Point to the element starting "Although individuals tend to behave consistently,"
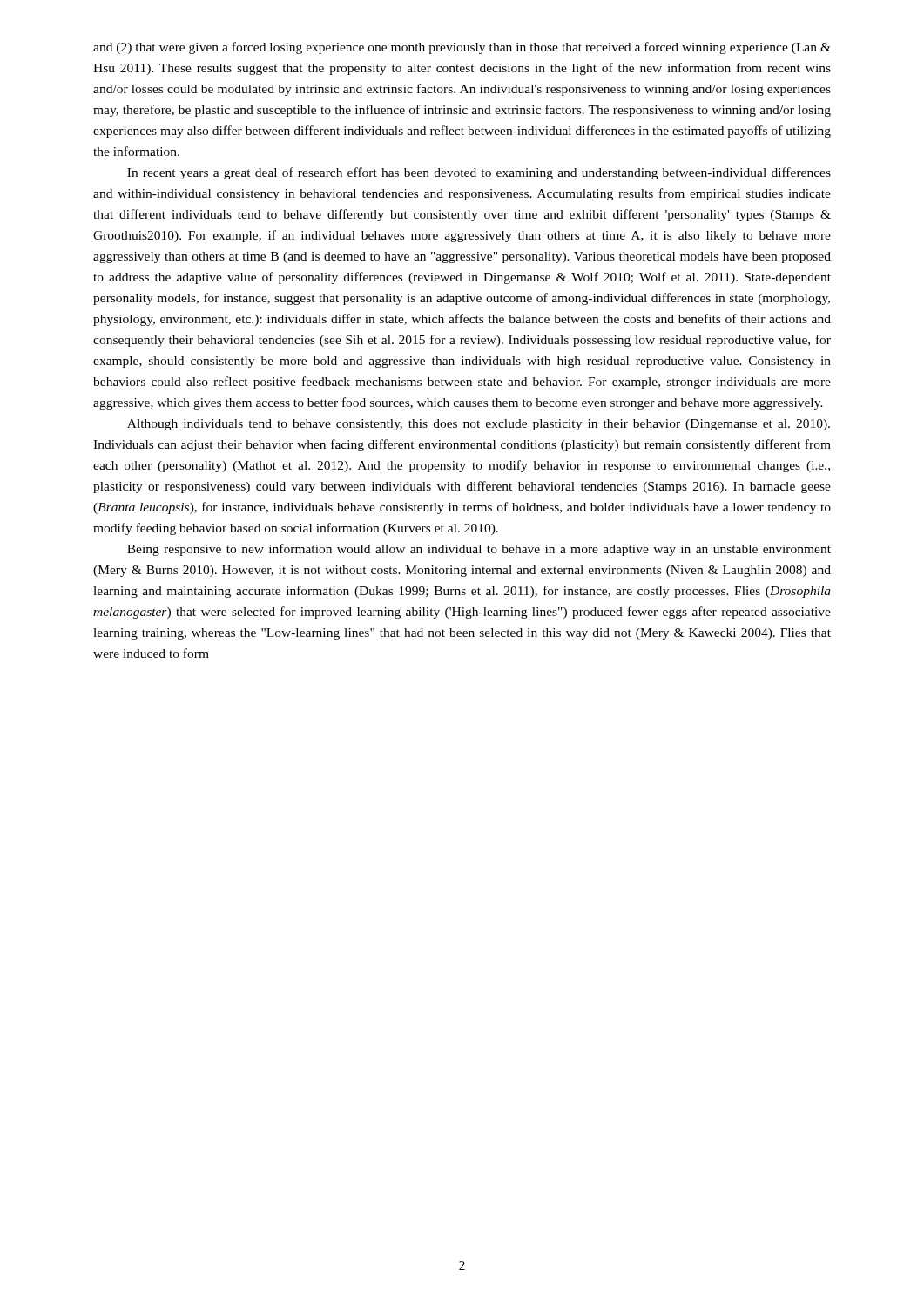 pos(462,476)
